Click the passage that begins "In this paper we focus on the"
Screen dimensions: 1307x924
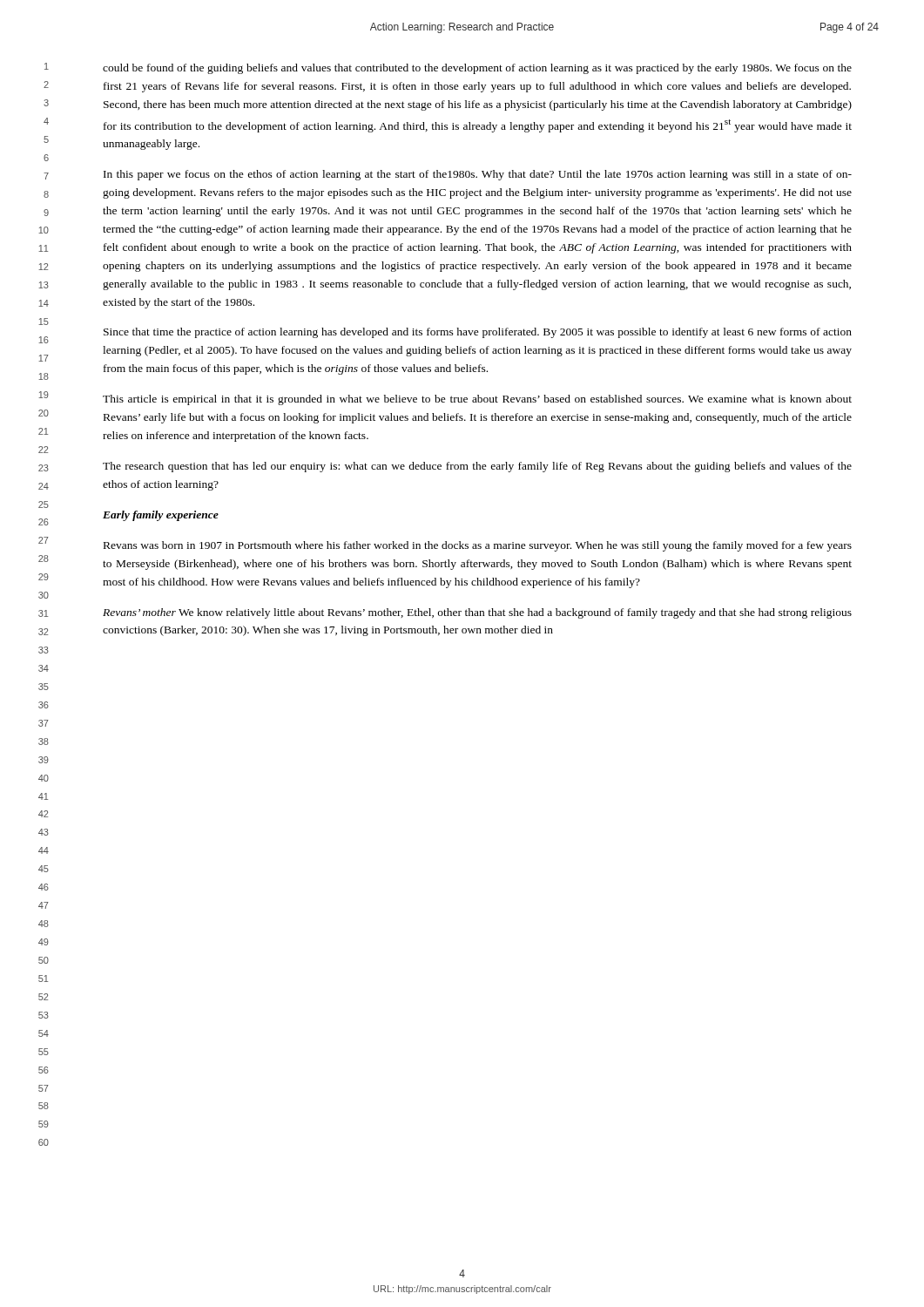point(477,238)
